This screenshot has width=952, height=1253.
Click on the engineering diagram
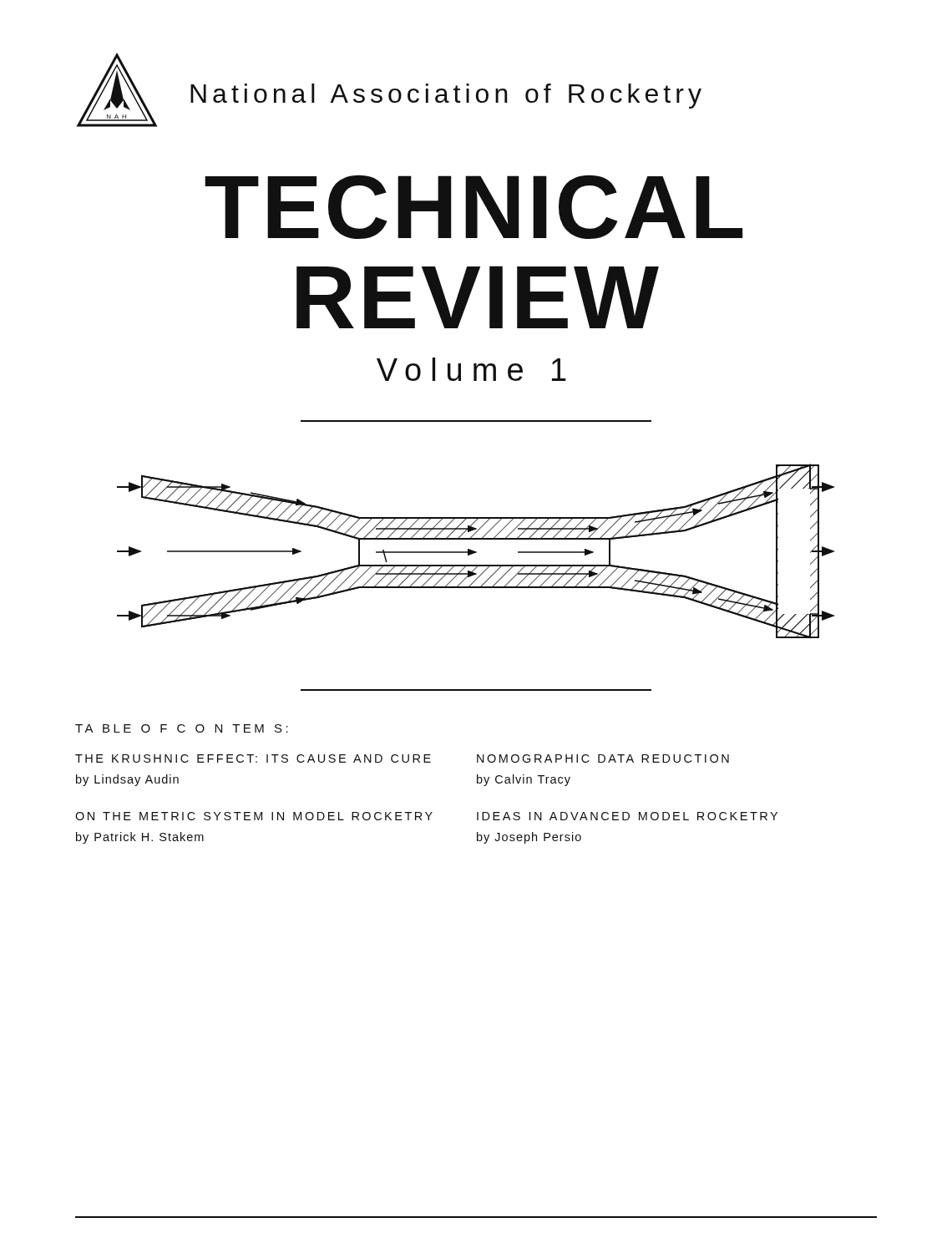point(476,551)
